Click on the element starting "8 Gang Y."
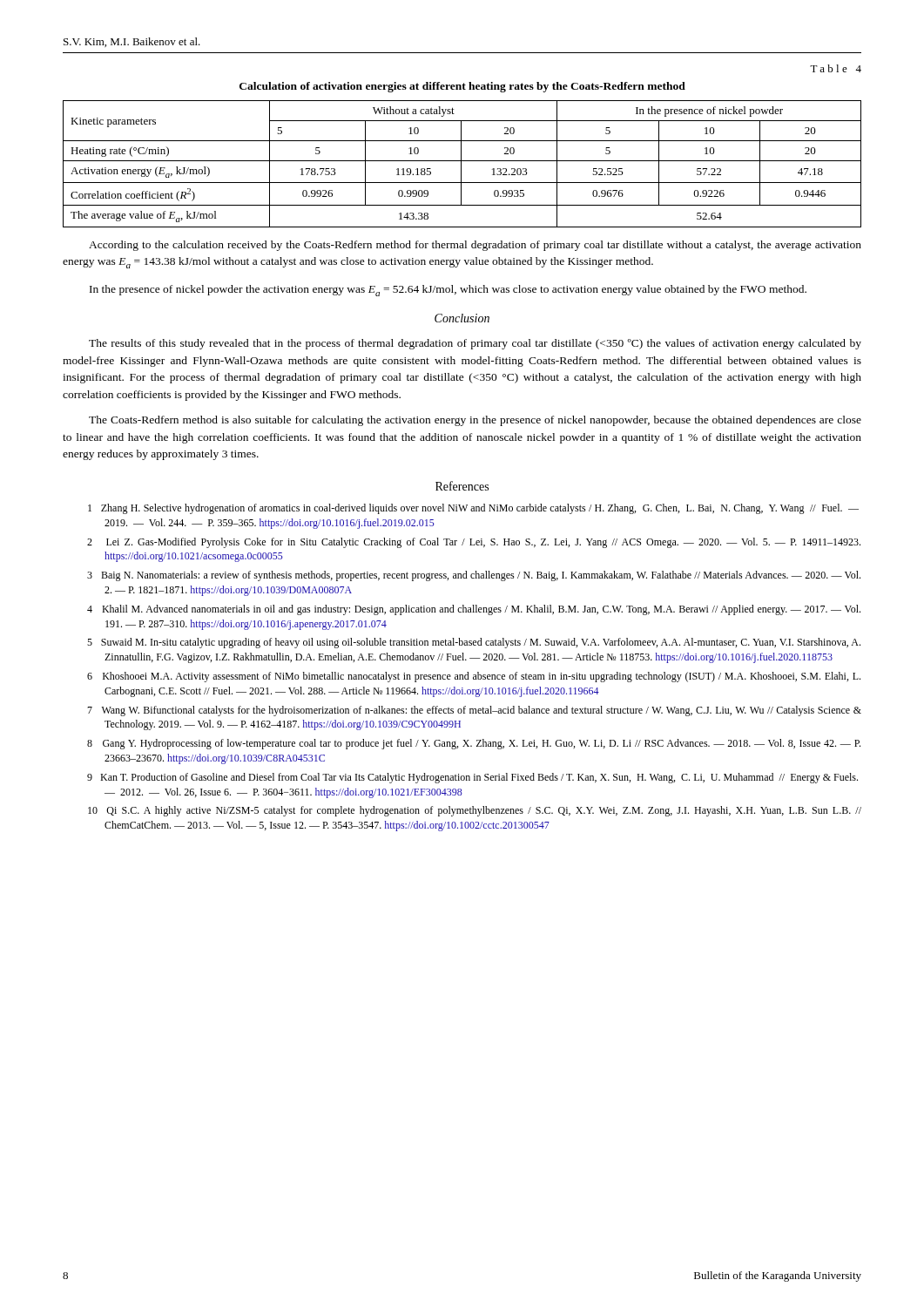 pos(474,751)
